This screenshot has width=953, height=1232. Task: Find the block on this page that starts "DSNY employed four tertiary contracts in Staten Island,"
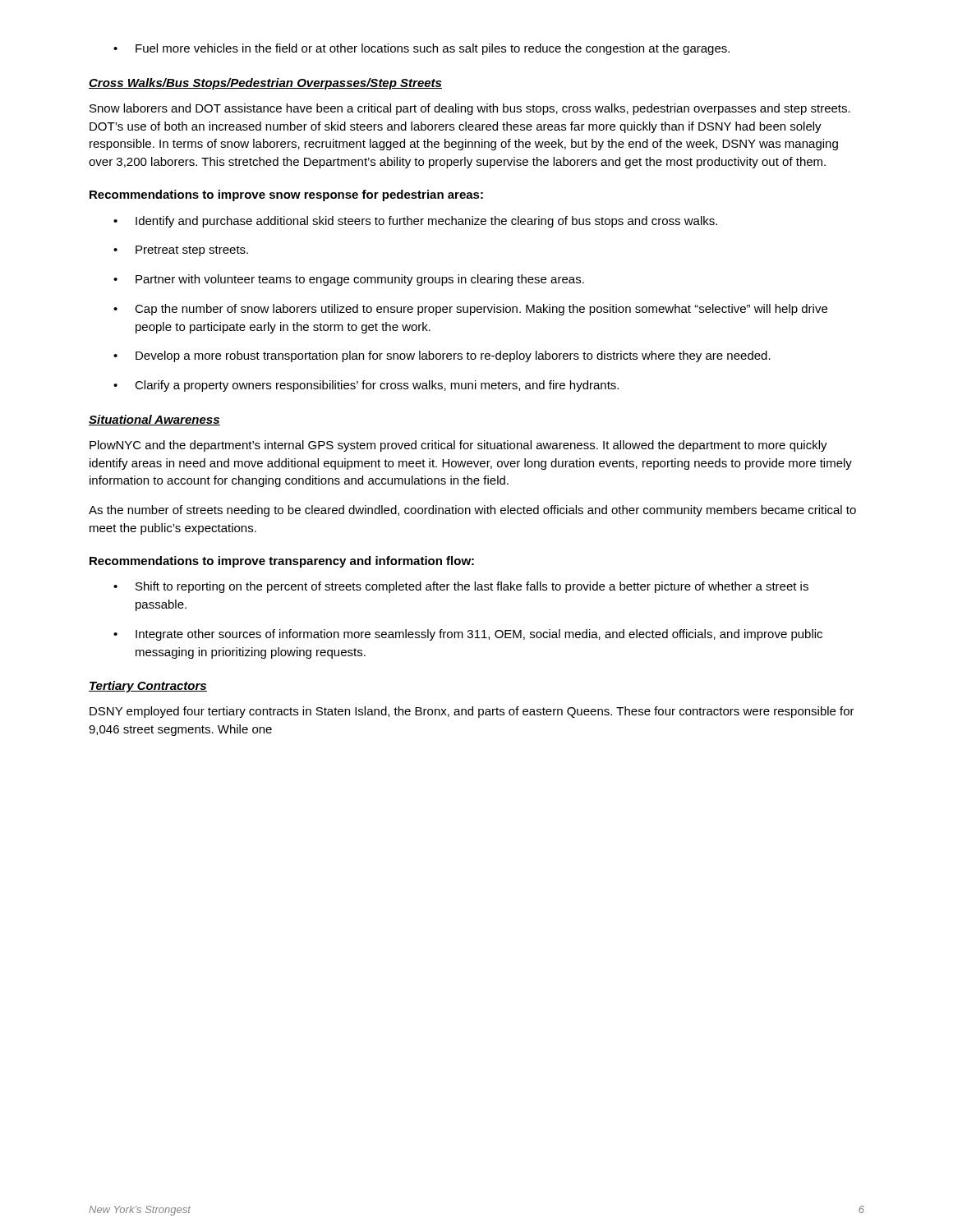471,720
